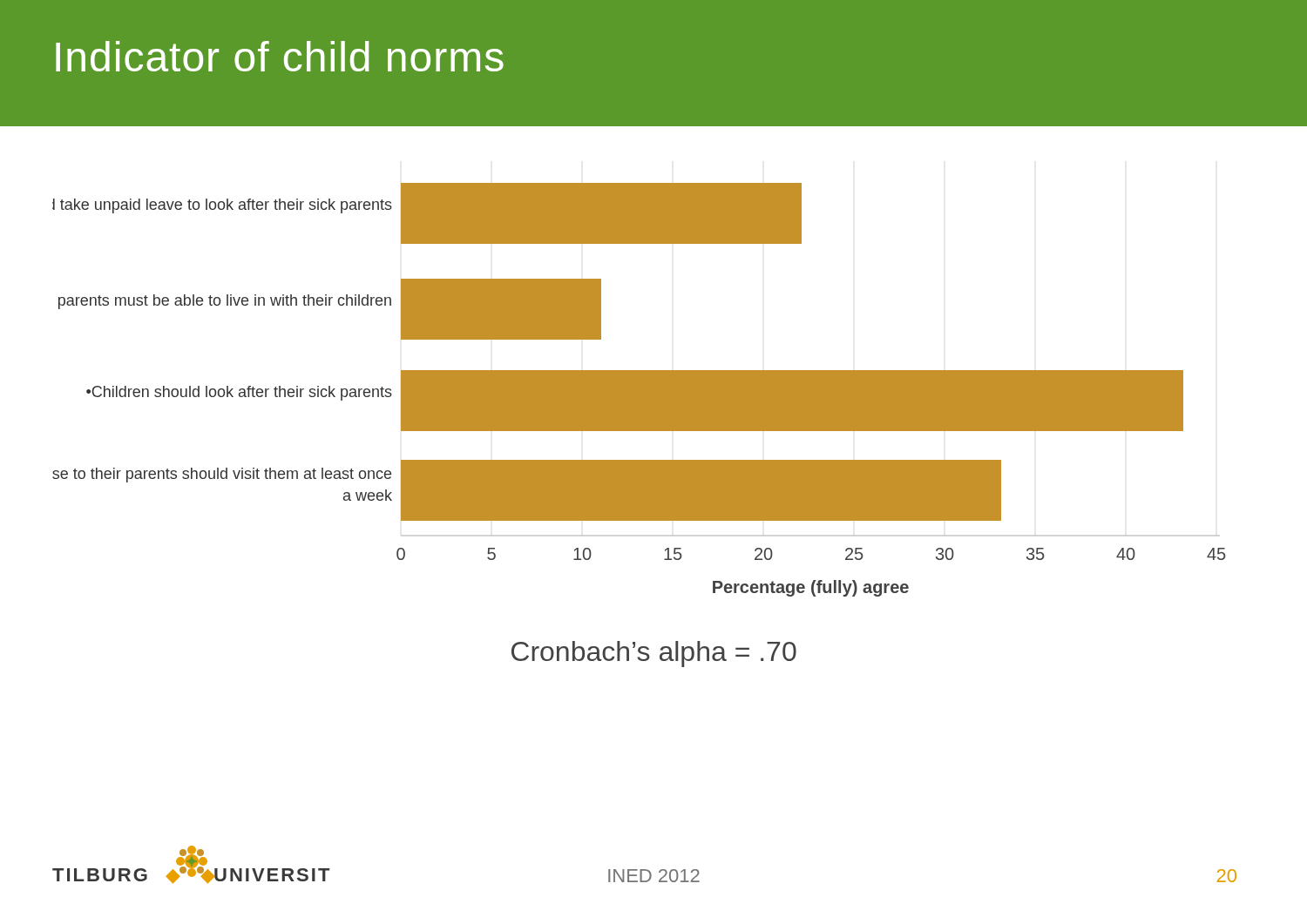Select the bar chart
This screenshot has height=924, width=1307.
pyautogui.click(x=654, y=374)
